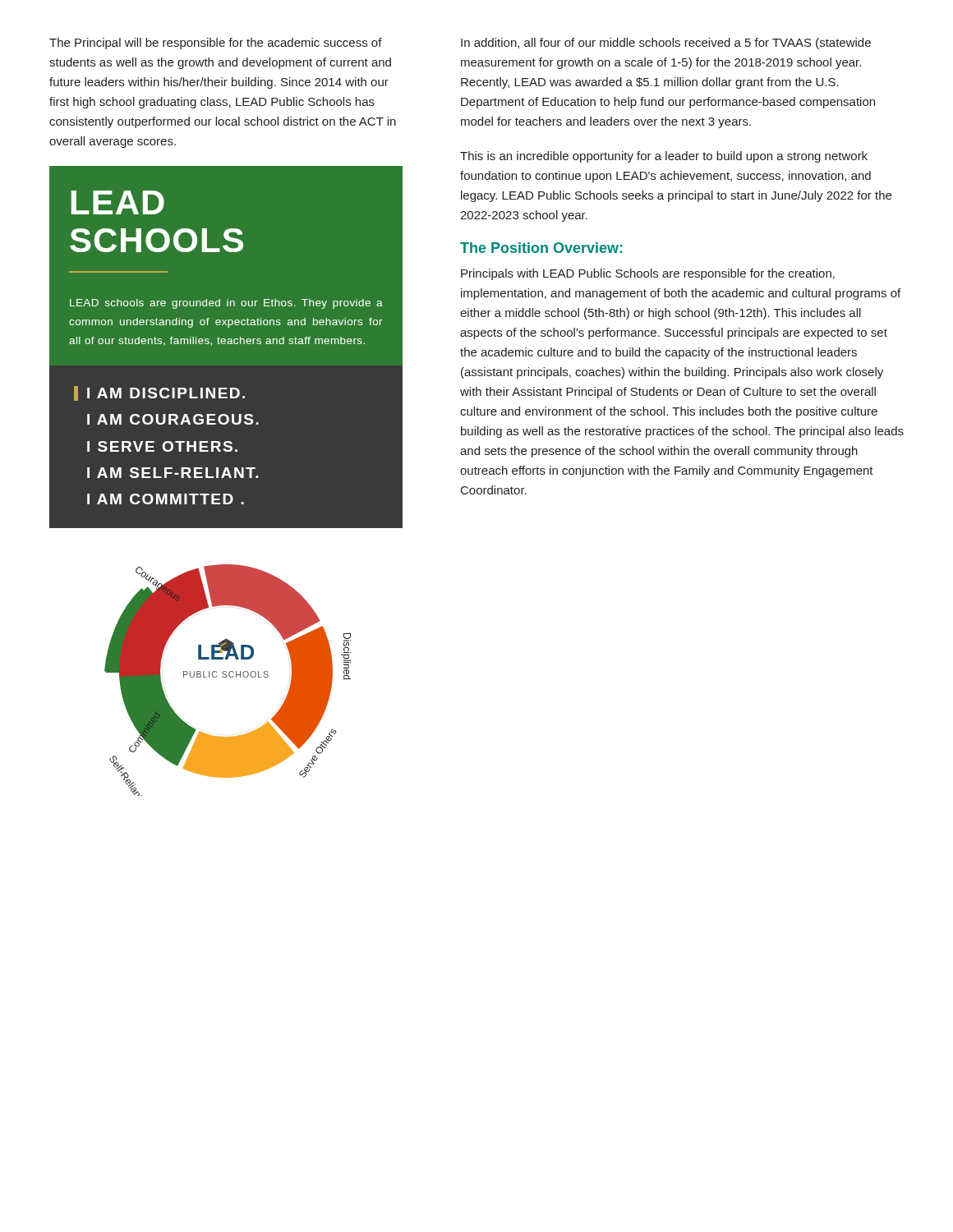Image resolution: width=953 pixels, height=1232 pixels.
Task: Click on the text block containing "Principals with LEAD Public Schools are responsible"
Action: pyautogui.click(x=682, y=381)
